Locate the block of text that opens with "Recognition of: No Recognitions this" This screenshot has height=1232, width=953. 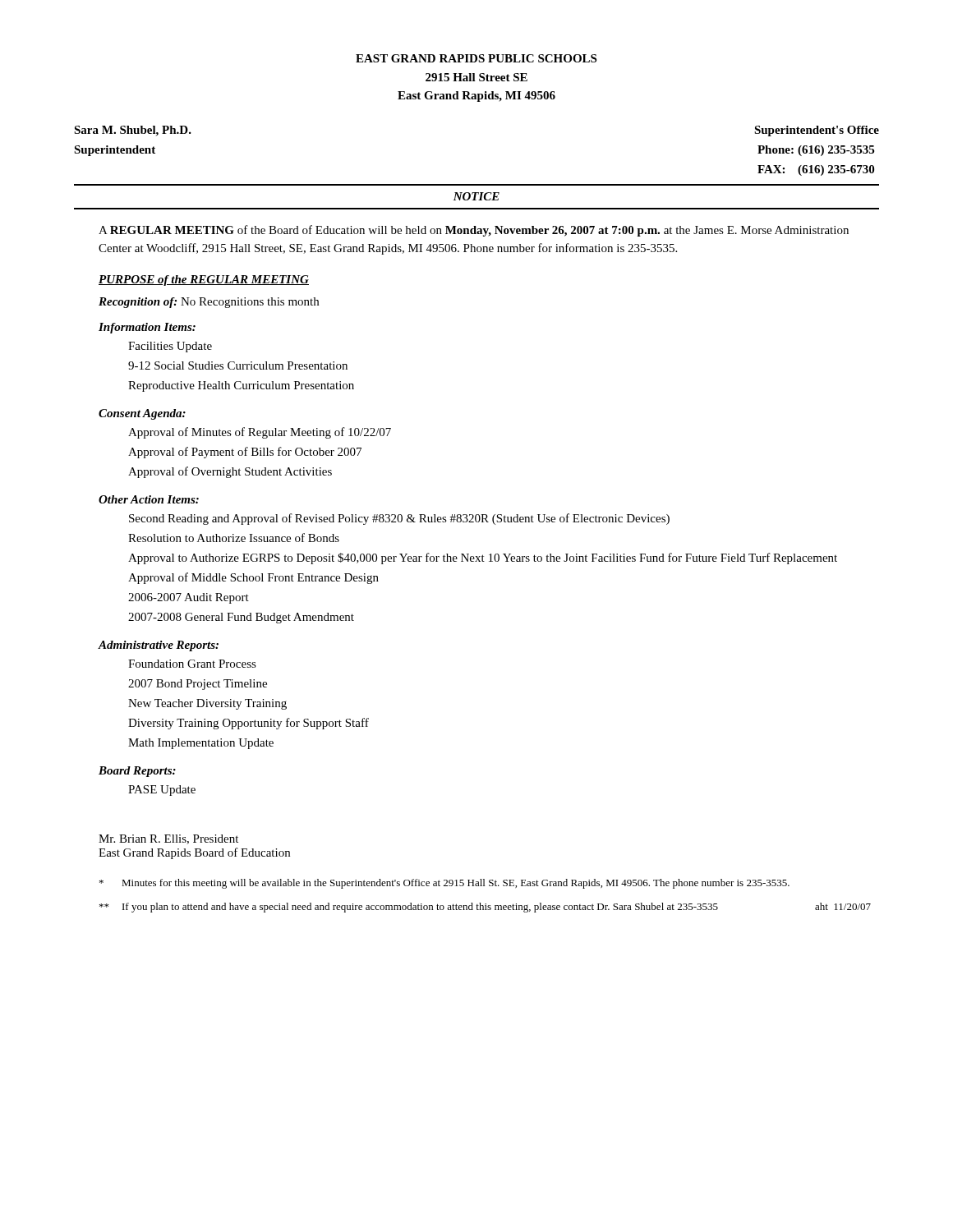coord(209,301)
